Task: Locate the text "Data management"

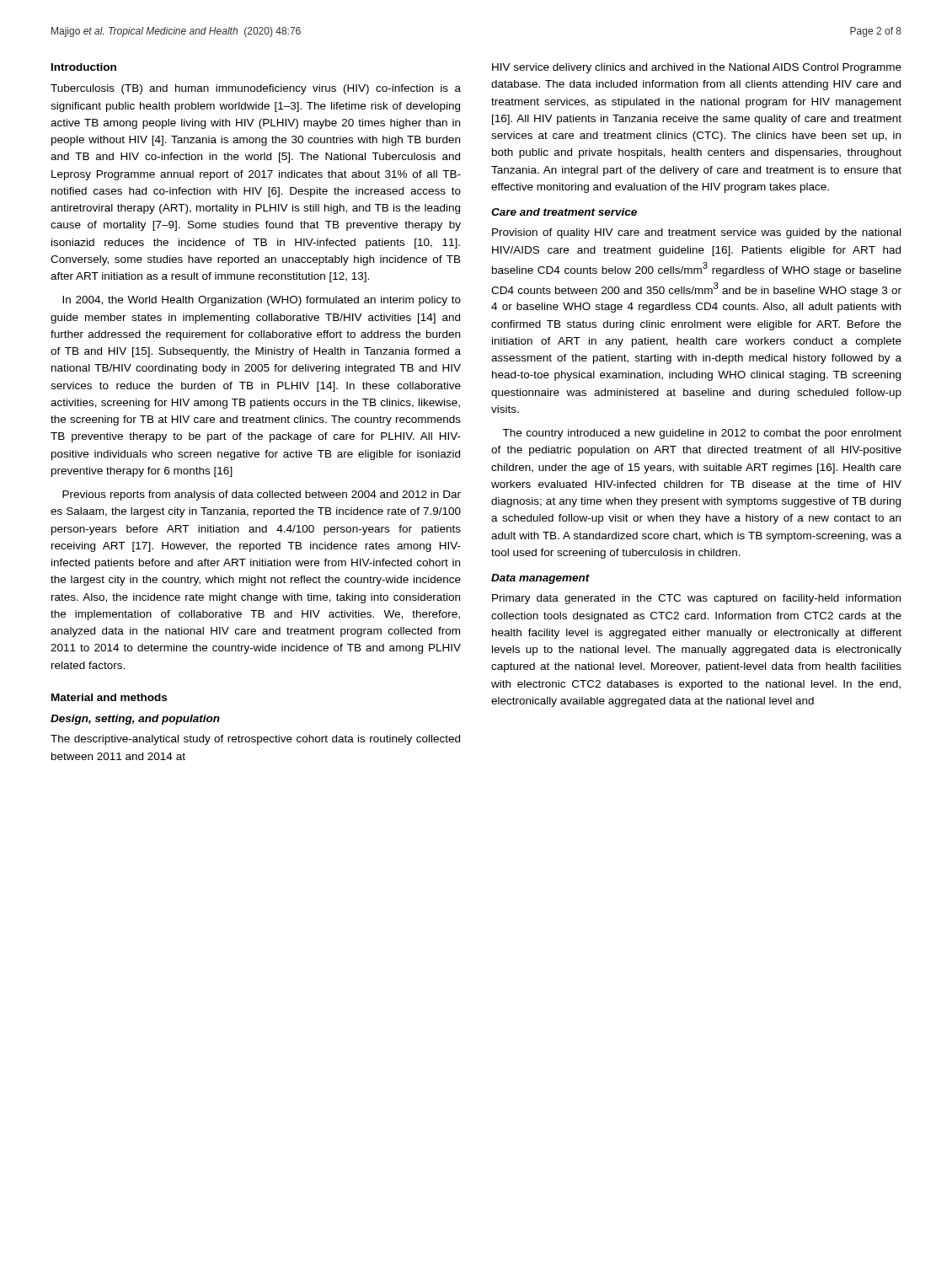Action: (x=540, y=578)
